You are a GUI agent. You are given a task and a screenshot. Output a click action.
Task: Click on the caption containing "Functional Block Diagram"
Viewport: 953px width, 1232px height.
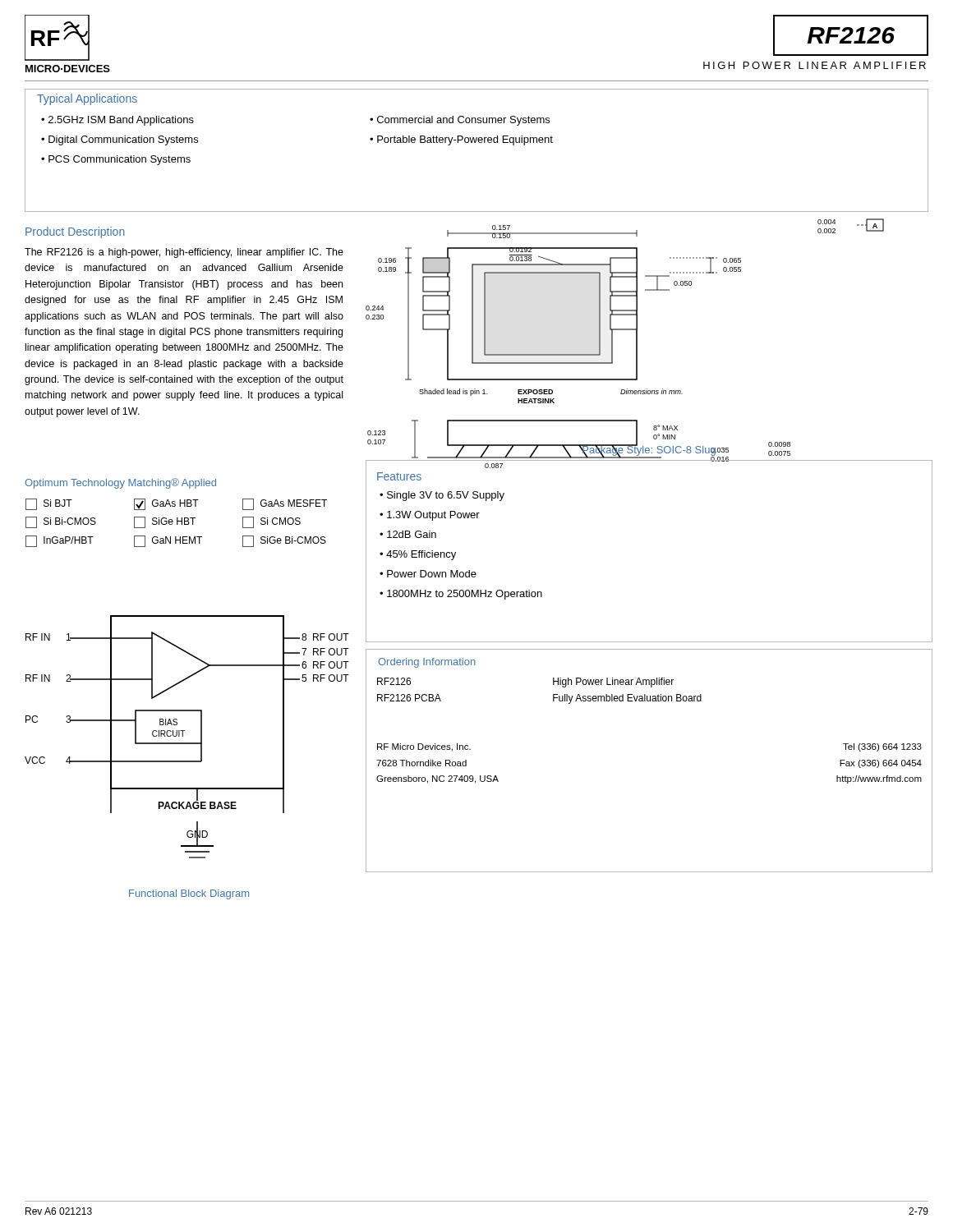tap(189, 893)
